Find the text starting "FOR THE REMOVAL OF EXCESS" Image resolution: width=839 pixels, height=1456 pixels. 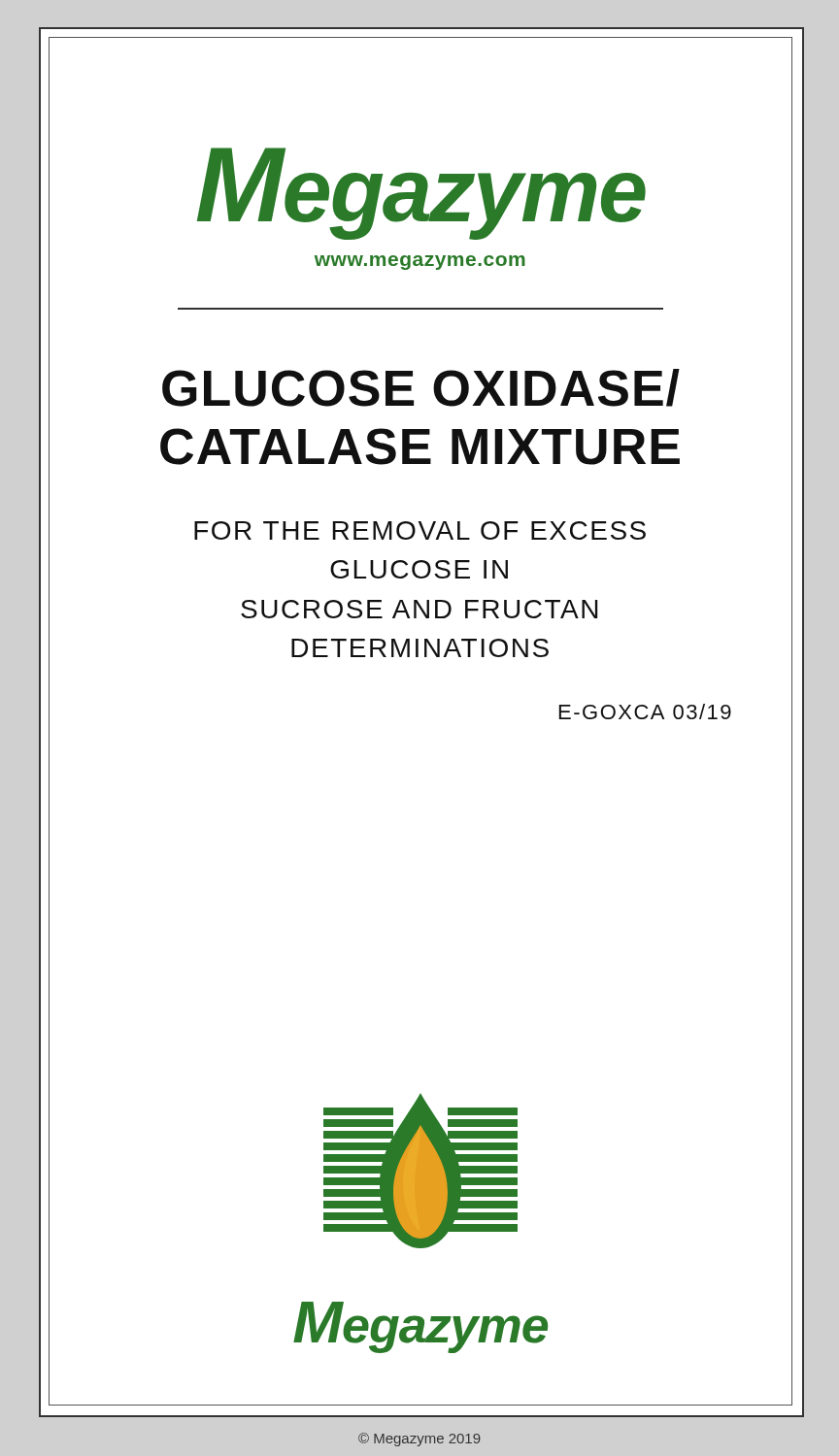click(420, 589)
